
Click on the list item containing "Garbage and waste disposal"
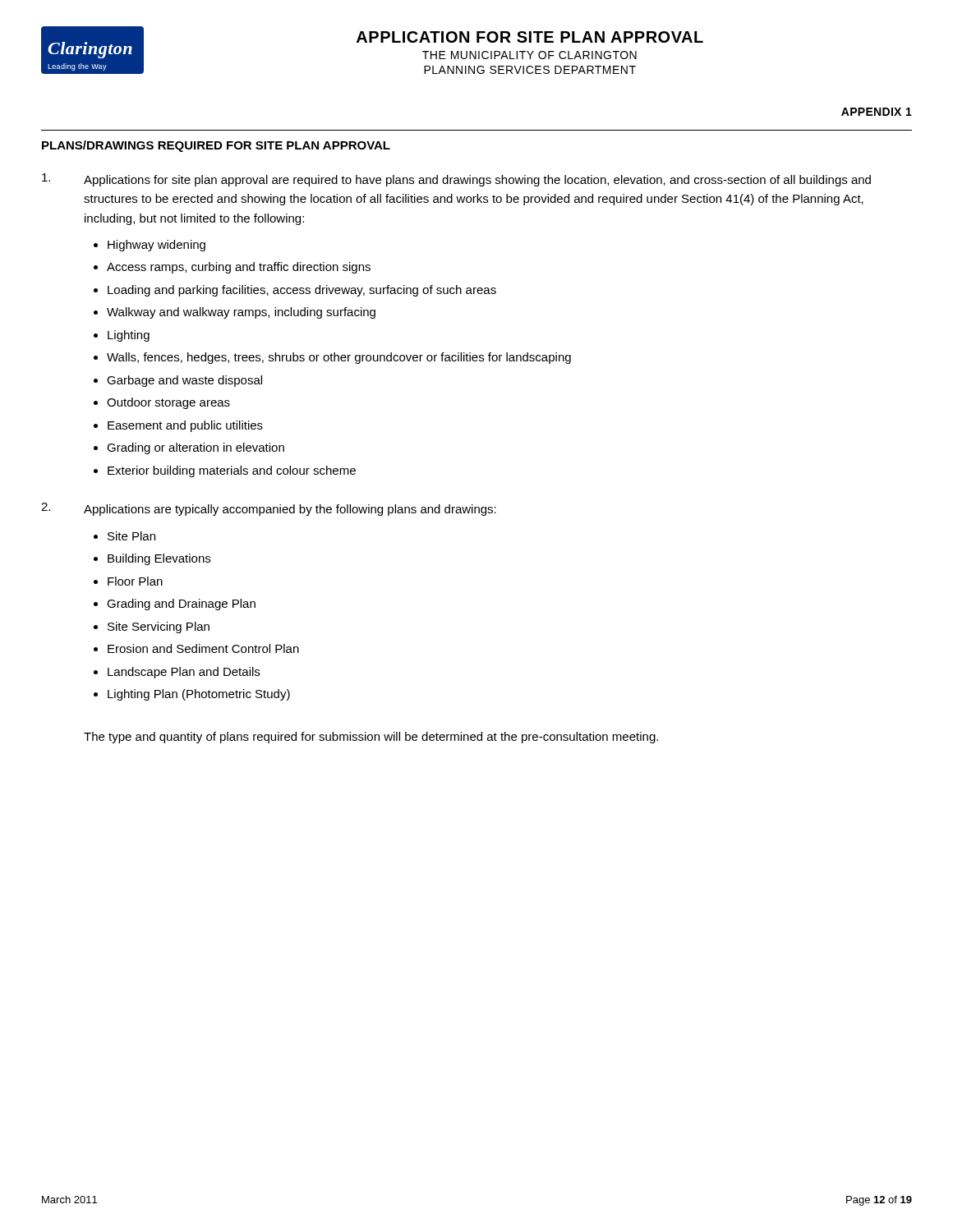[185, 380]
